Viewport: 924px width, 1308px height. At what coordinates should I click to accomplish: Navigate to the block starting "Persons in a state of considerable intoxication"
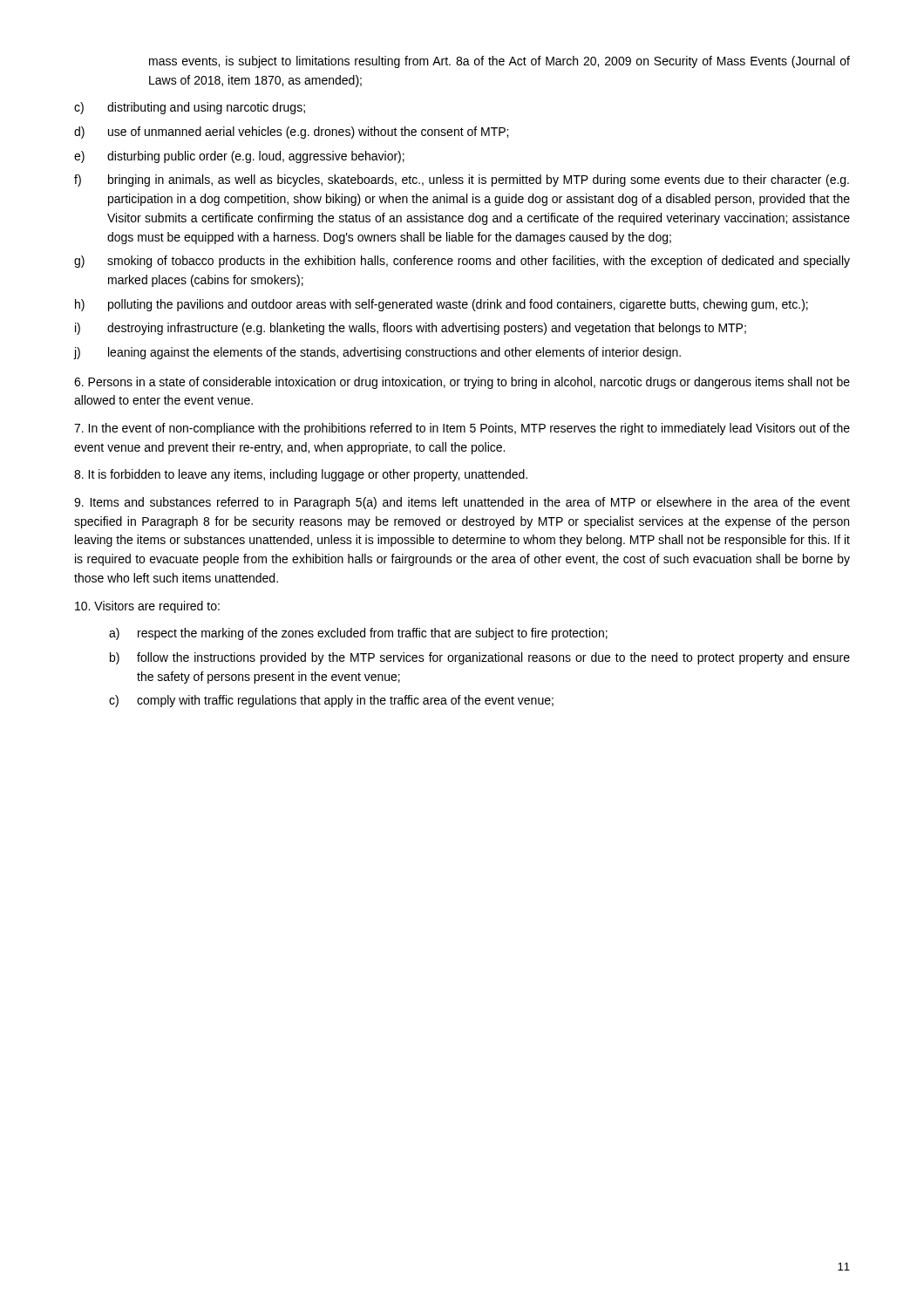coord(462,391)
